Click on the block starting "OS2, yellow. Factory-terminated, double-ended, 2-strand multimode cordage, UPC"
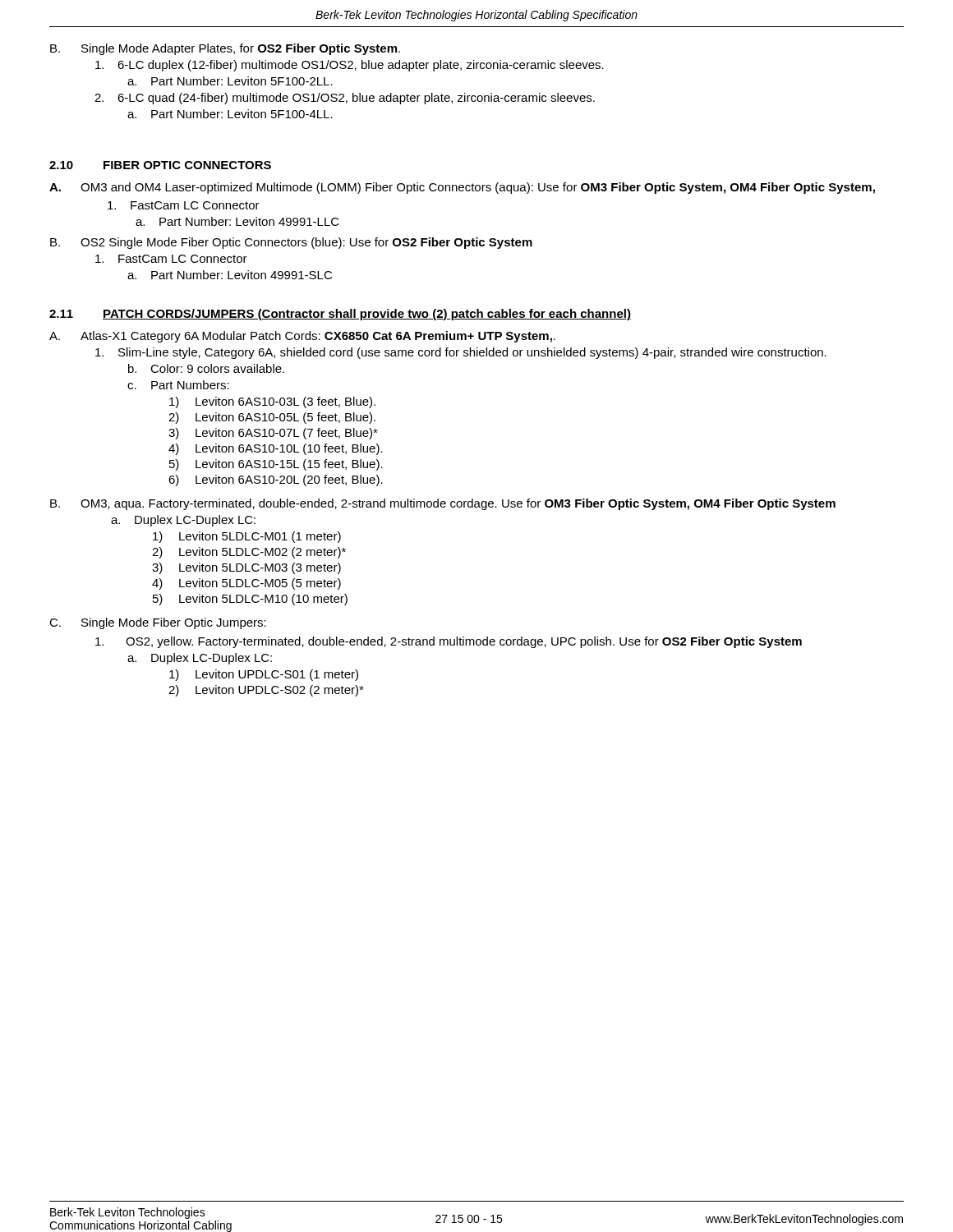Image resolution: width=953 pixels, height=1232 pixels. 448,641
